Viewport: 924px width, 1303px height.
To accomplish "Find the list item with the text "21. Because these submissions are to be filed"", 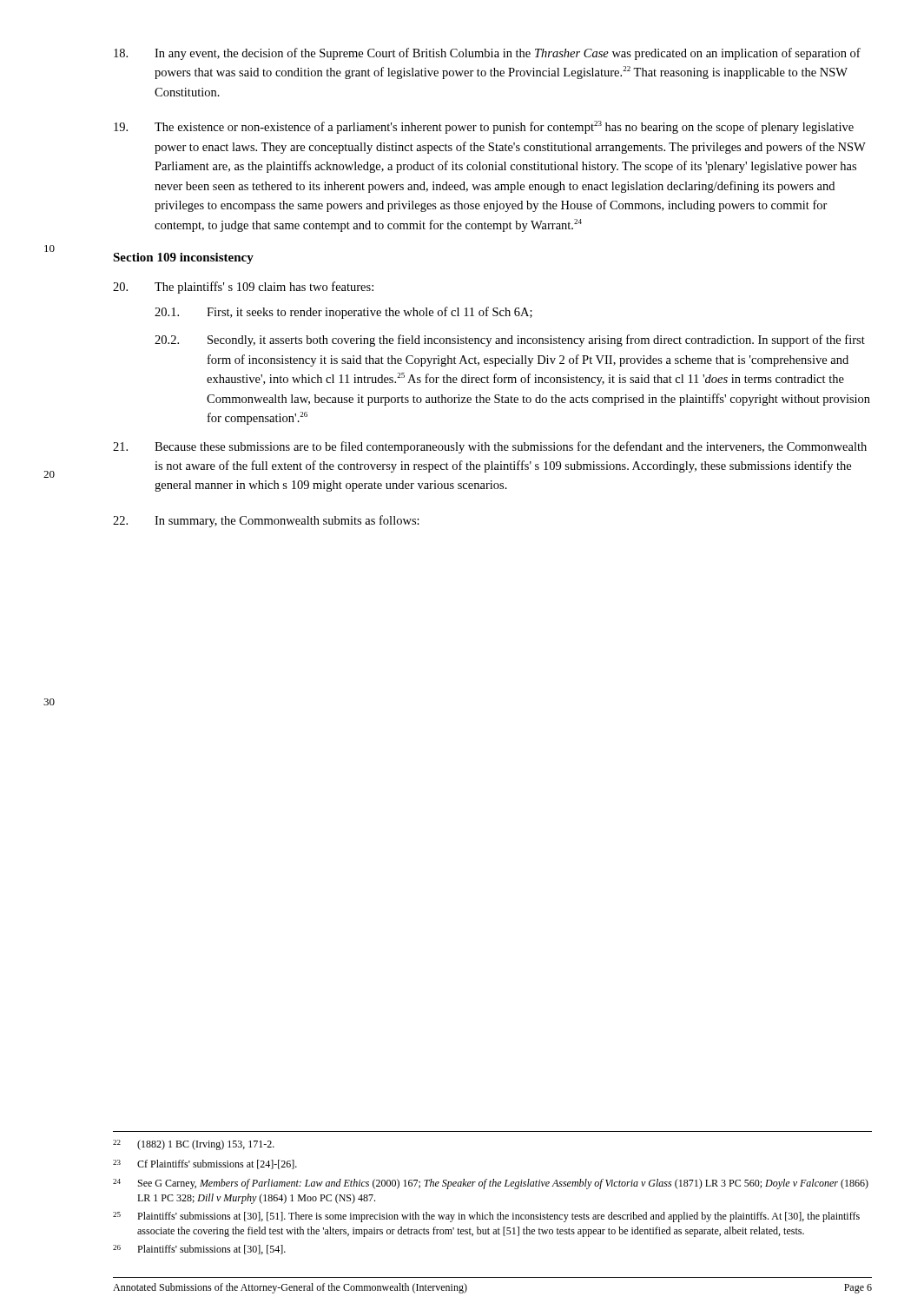I will 492,466.
